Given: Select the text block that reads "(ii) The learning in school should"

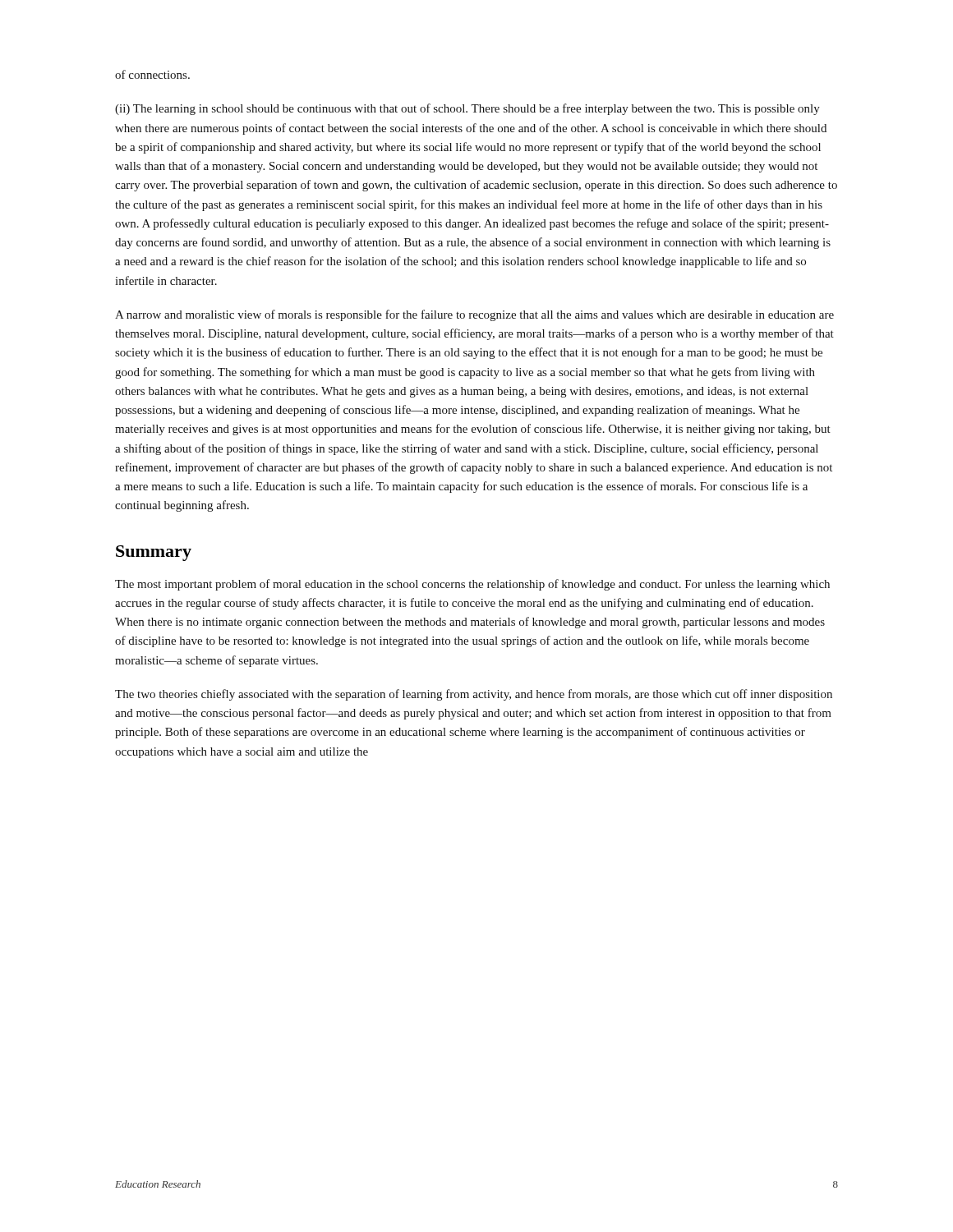Looking at the screenshot, I should (476, 195).
